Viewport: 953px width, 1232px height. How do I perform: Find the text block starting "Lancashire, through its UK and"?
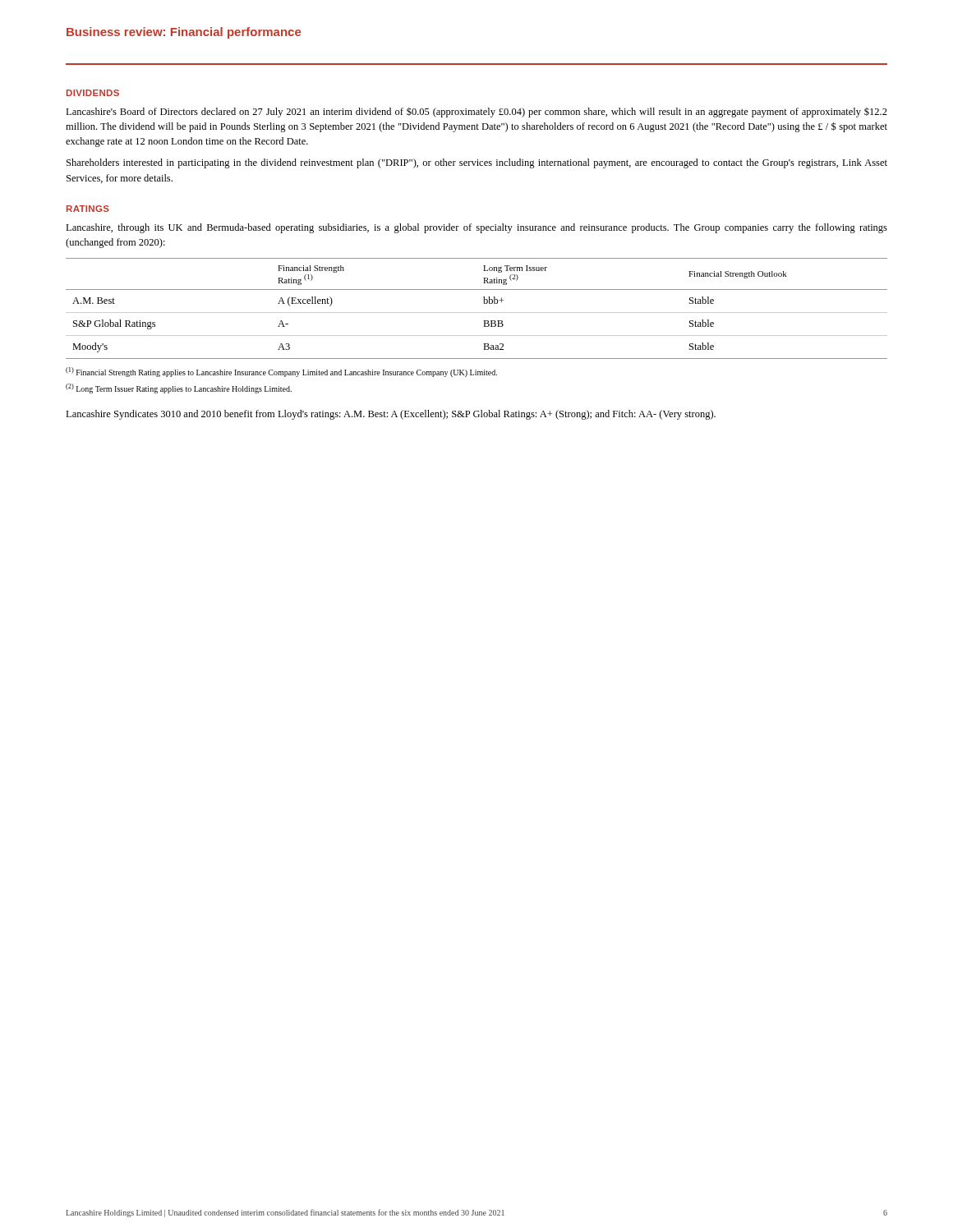click(476, 235)
